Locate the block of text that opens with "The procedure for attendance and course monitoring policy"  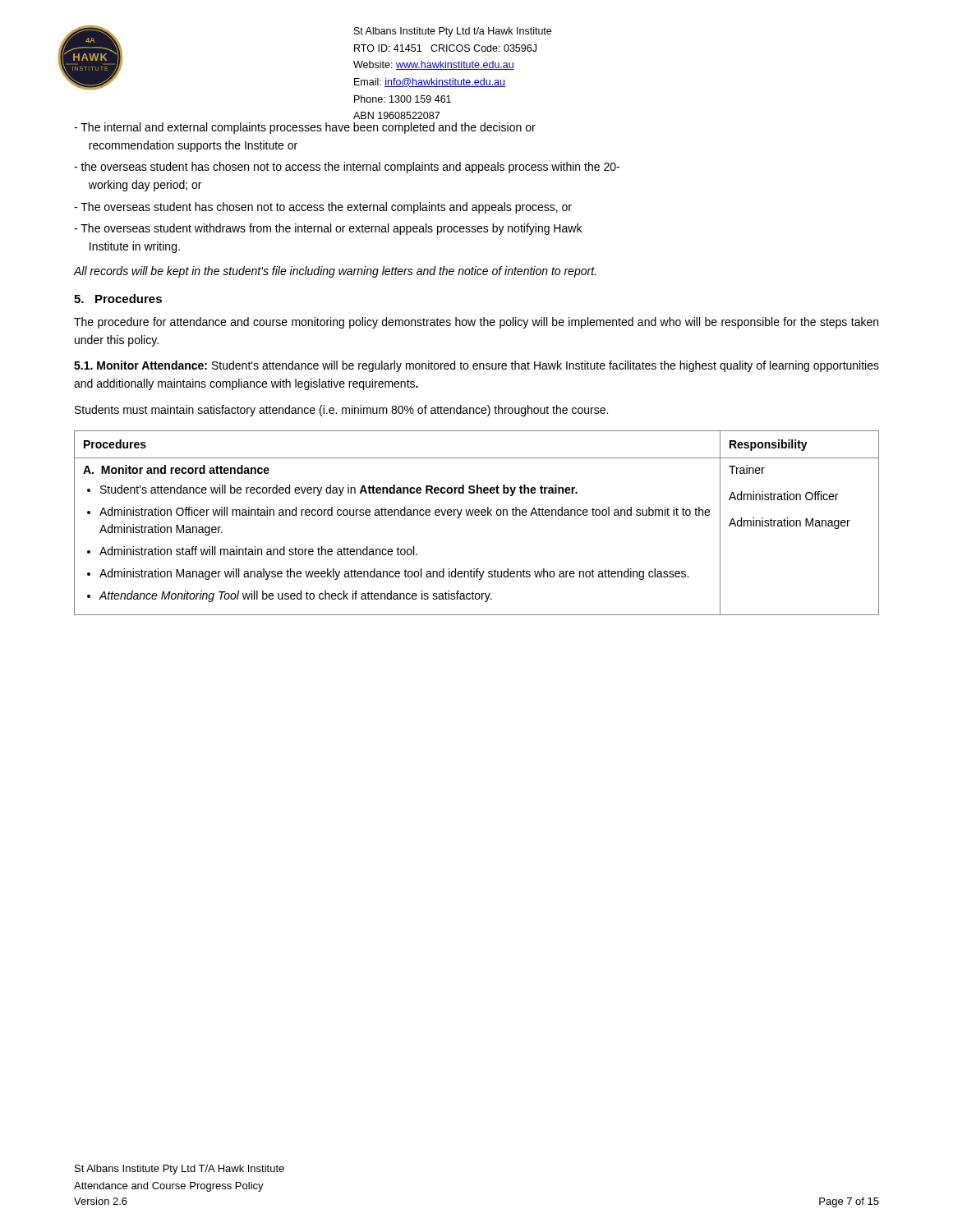tap(476, 331)
